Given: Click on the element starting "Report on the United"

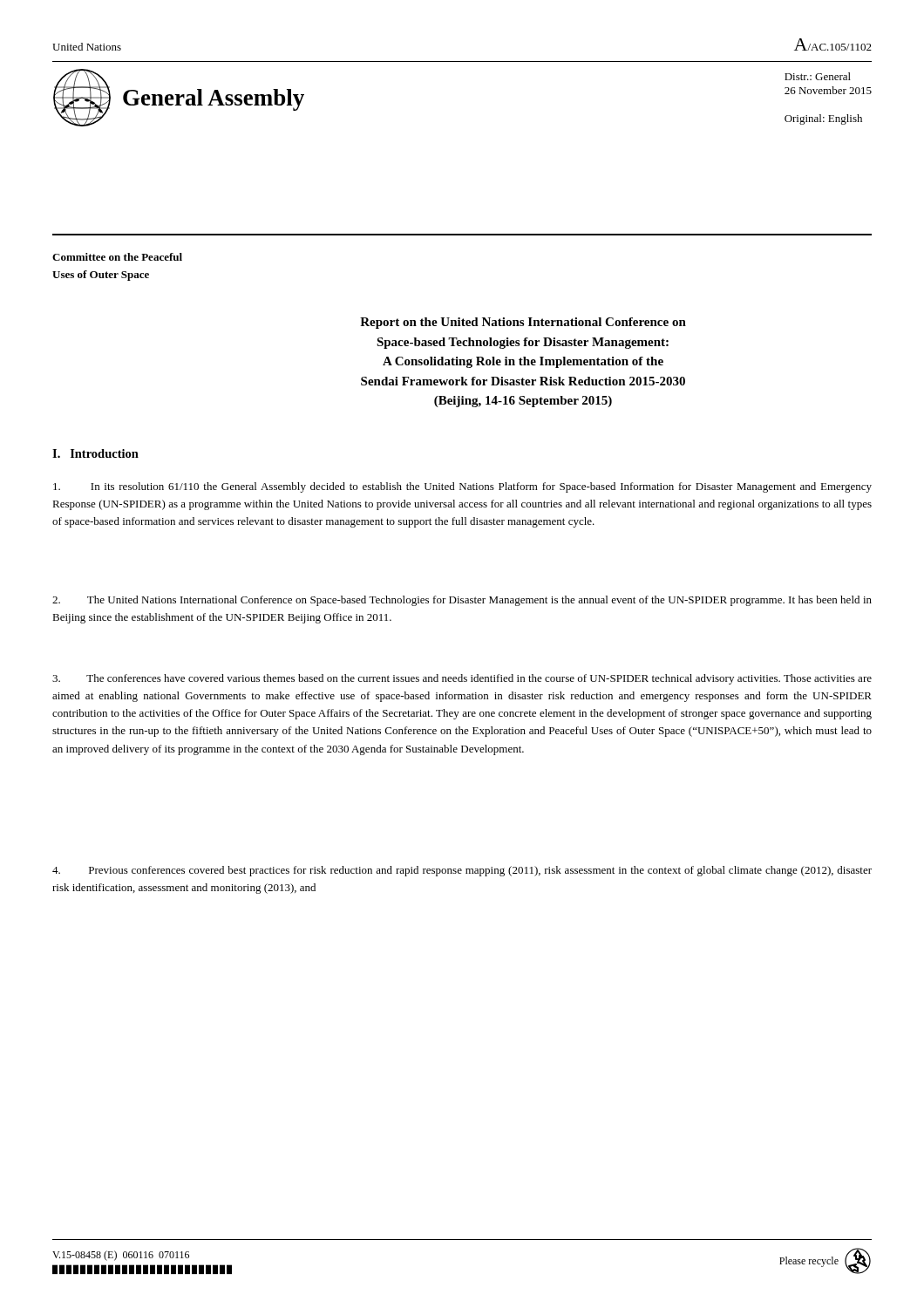Looking at the screenshot, I should (x=523, y=361).
